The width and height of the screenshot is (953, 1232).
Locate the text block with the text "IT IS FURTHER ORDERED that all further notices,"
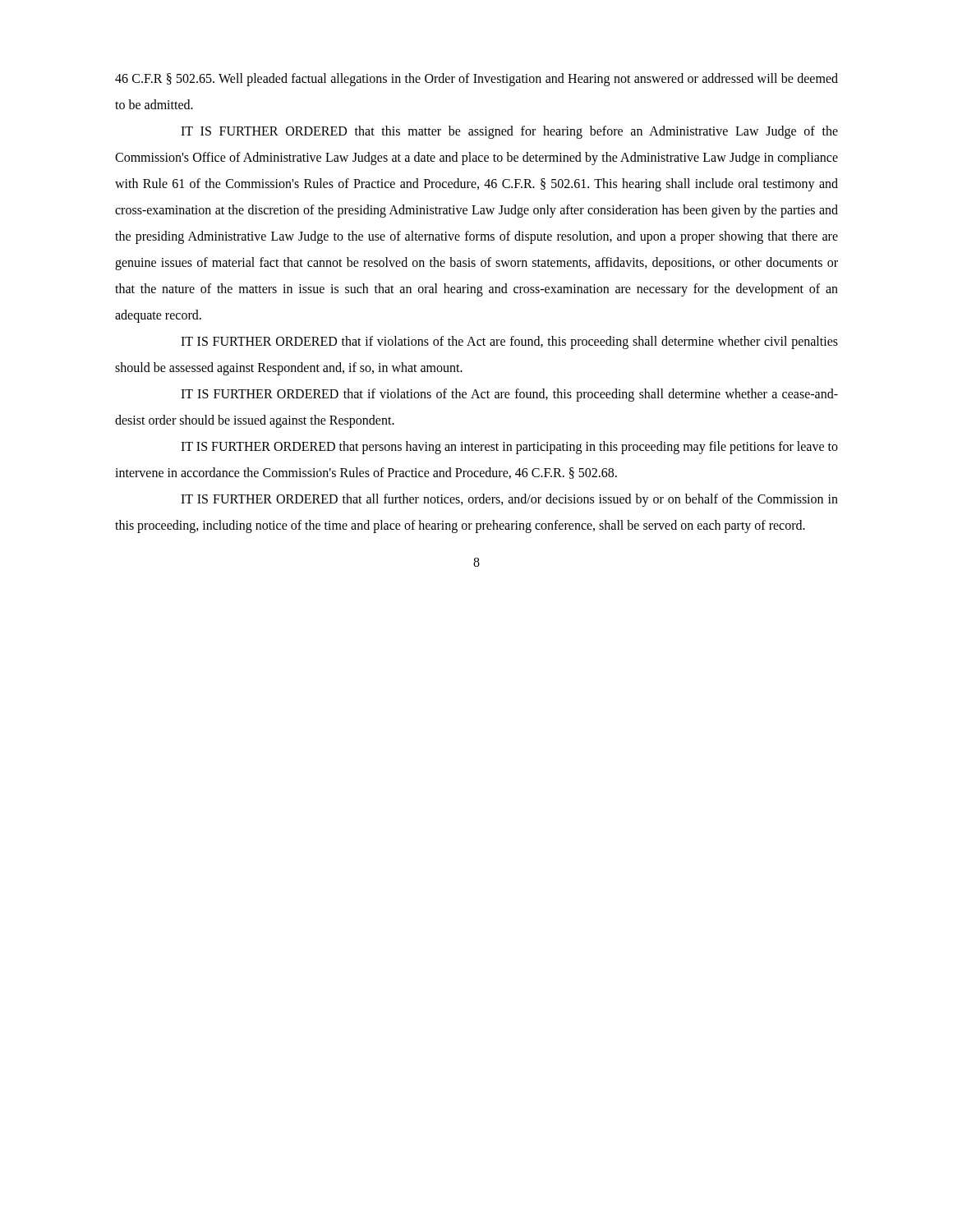[x=476, y=512]
